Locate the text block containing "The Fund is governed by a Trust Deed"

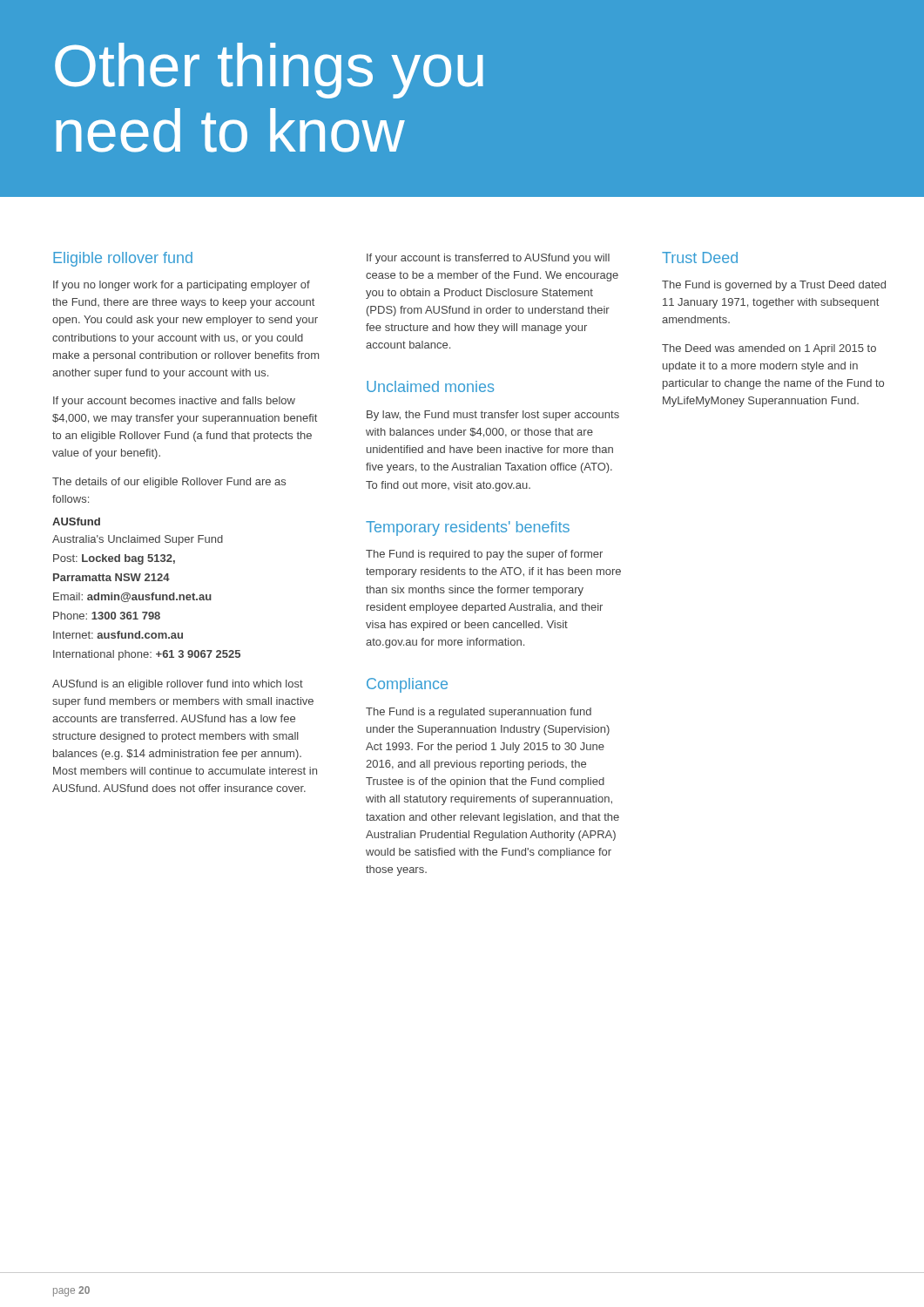[x=779, y=303]
